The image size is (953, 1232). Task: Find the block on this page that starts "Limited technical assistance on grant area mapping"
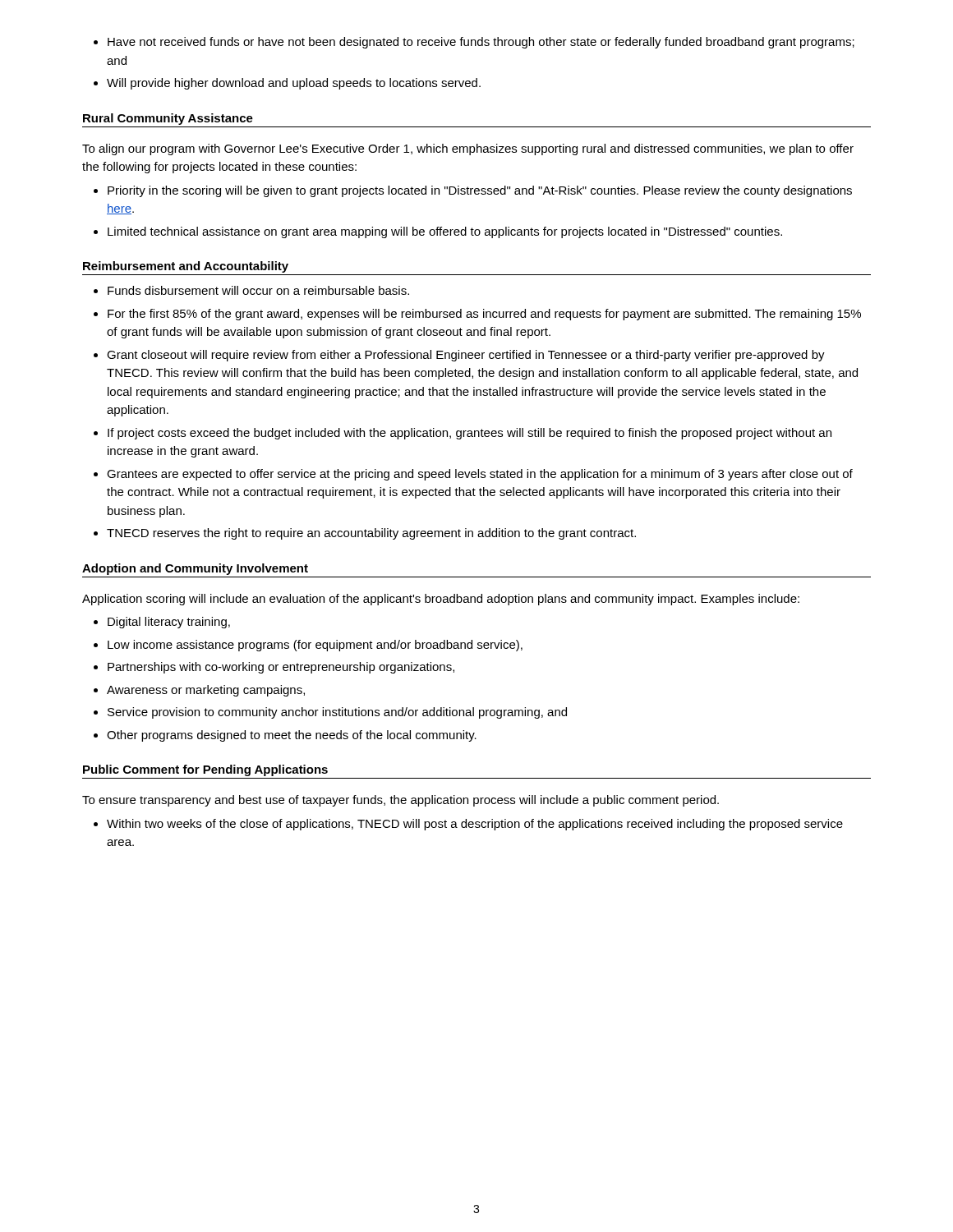coord(489,231)
